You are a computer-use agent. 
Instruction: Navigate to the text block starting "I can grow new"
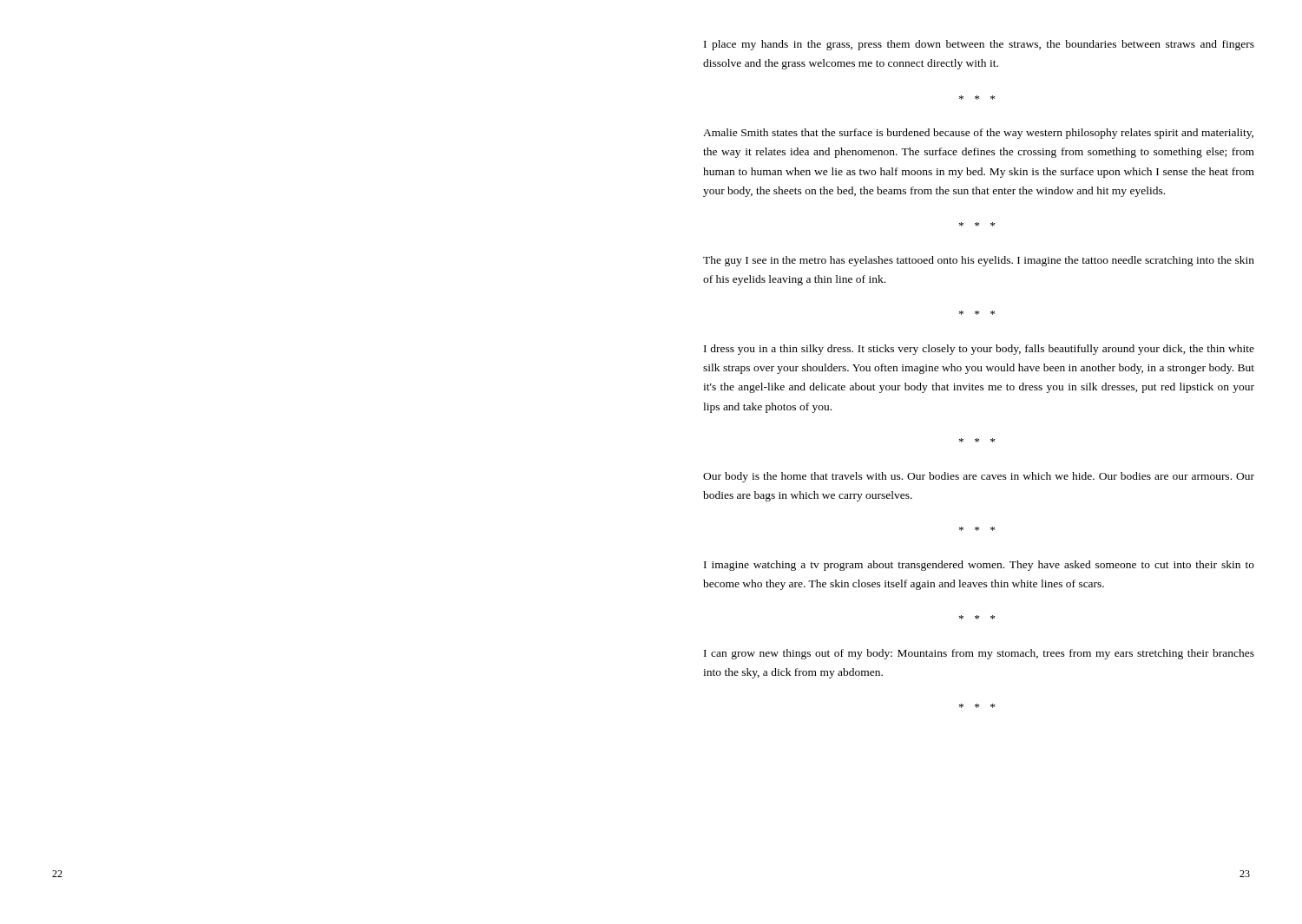coord(979,662)
